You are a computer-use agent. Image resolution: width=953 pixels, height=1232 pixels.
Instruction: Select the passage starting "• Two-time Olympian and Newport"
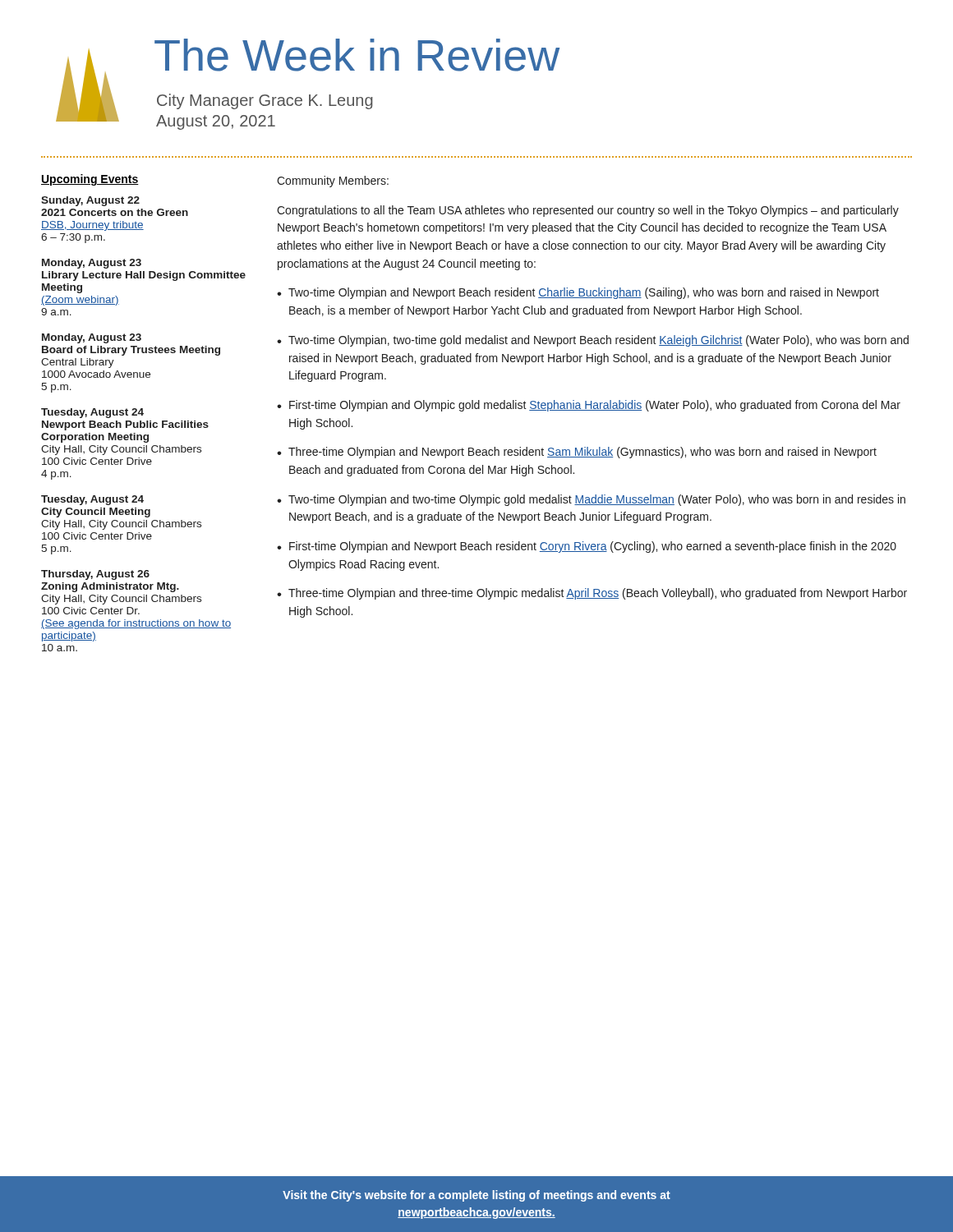[594, 302]
